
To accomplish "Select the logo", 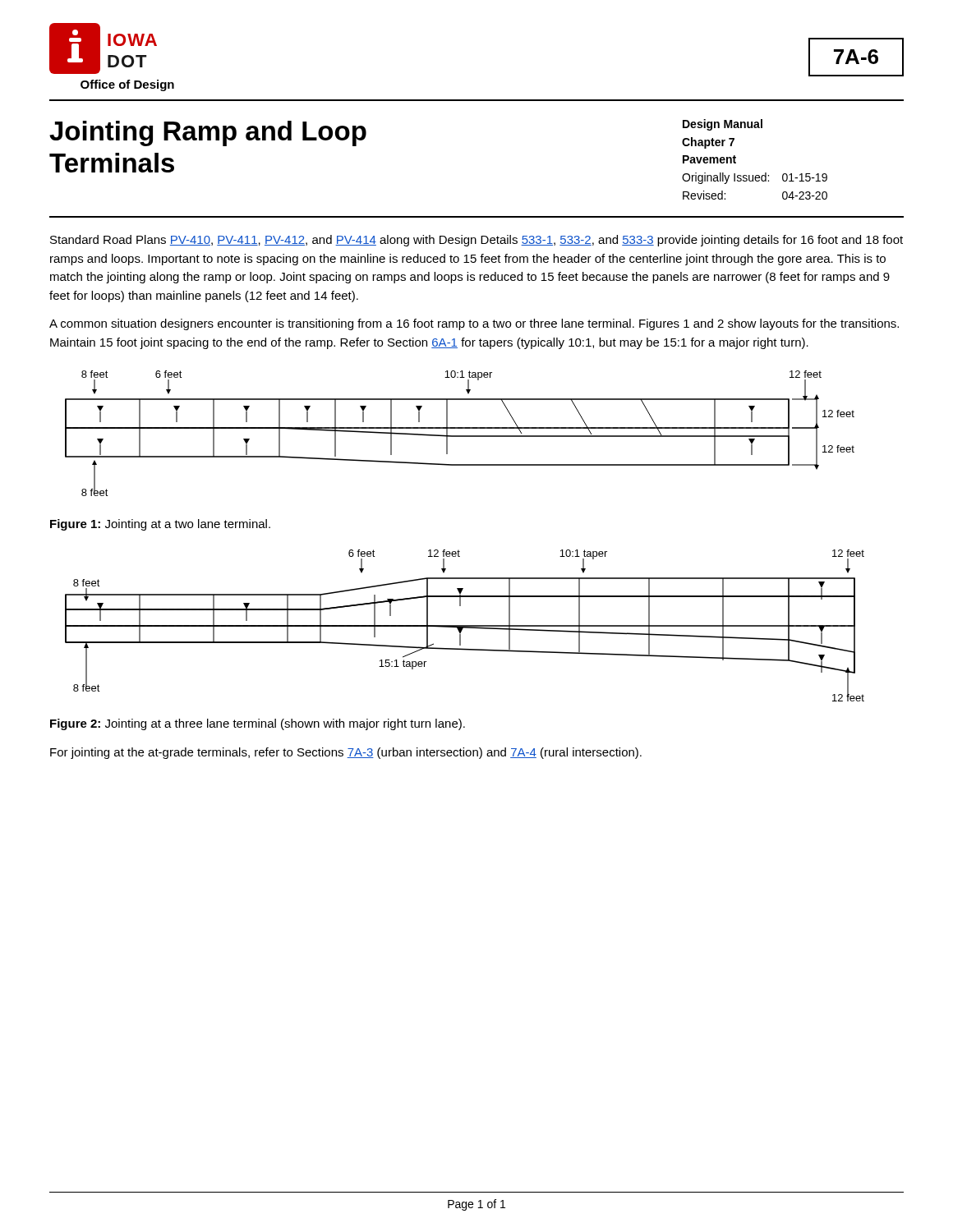I will coord(127,57).
